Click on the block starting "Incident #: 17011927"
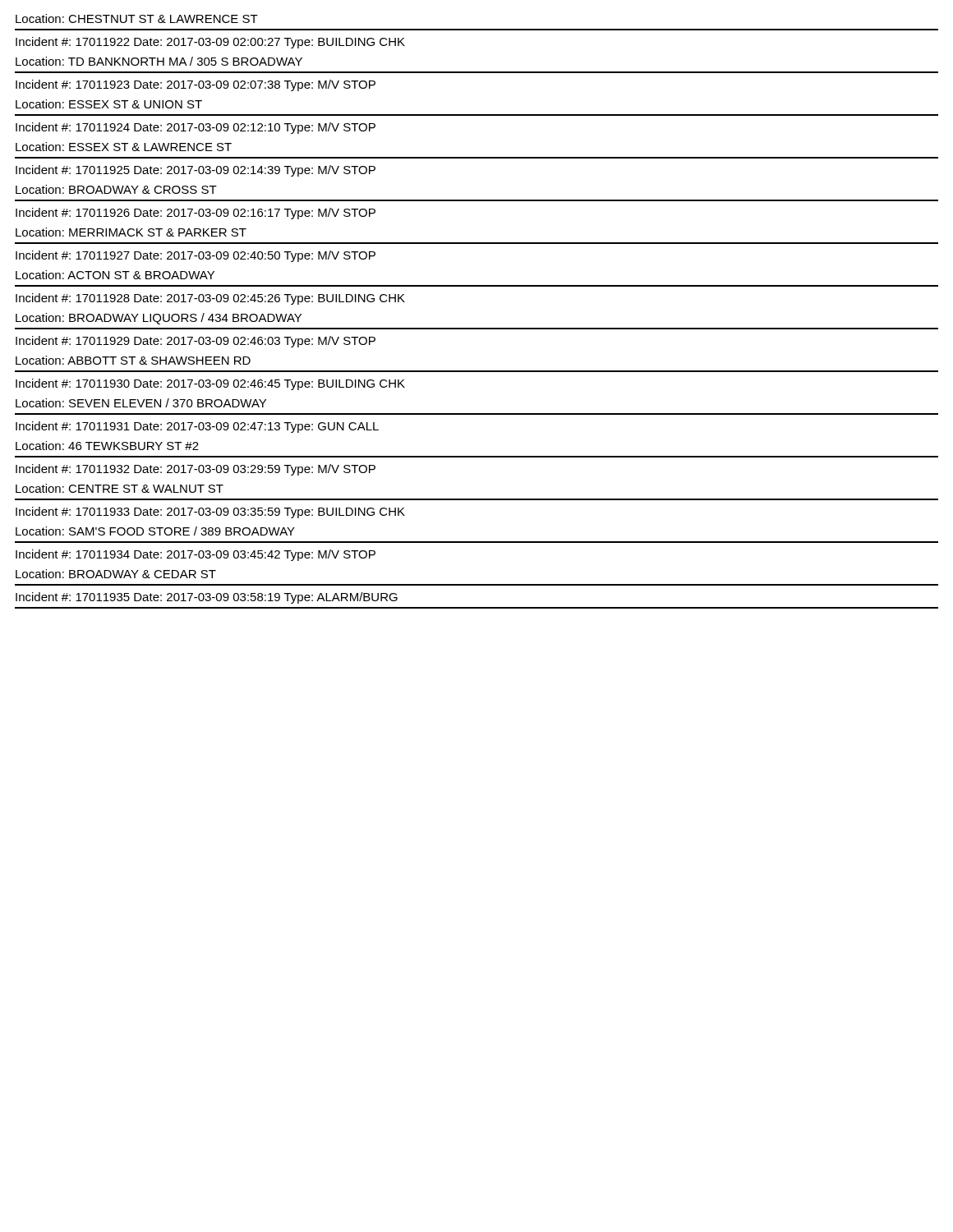Image resolution: width=953 pixels, height=1232 pixels. 196,256
